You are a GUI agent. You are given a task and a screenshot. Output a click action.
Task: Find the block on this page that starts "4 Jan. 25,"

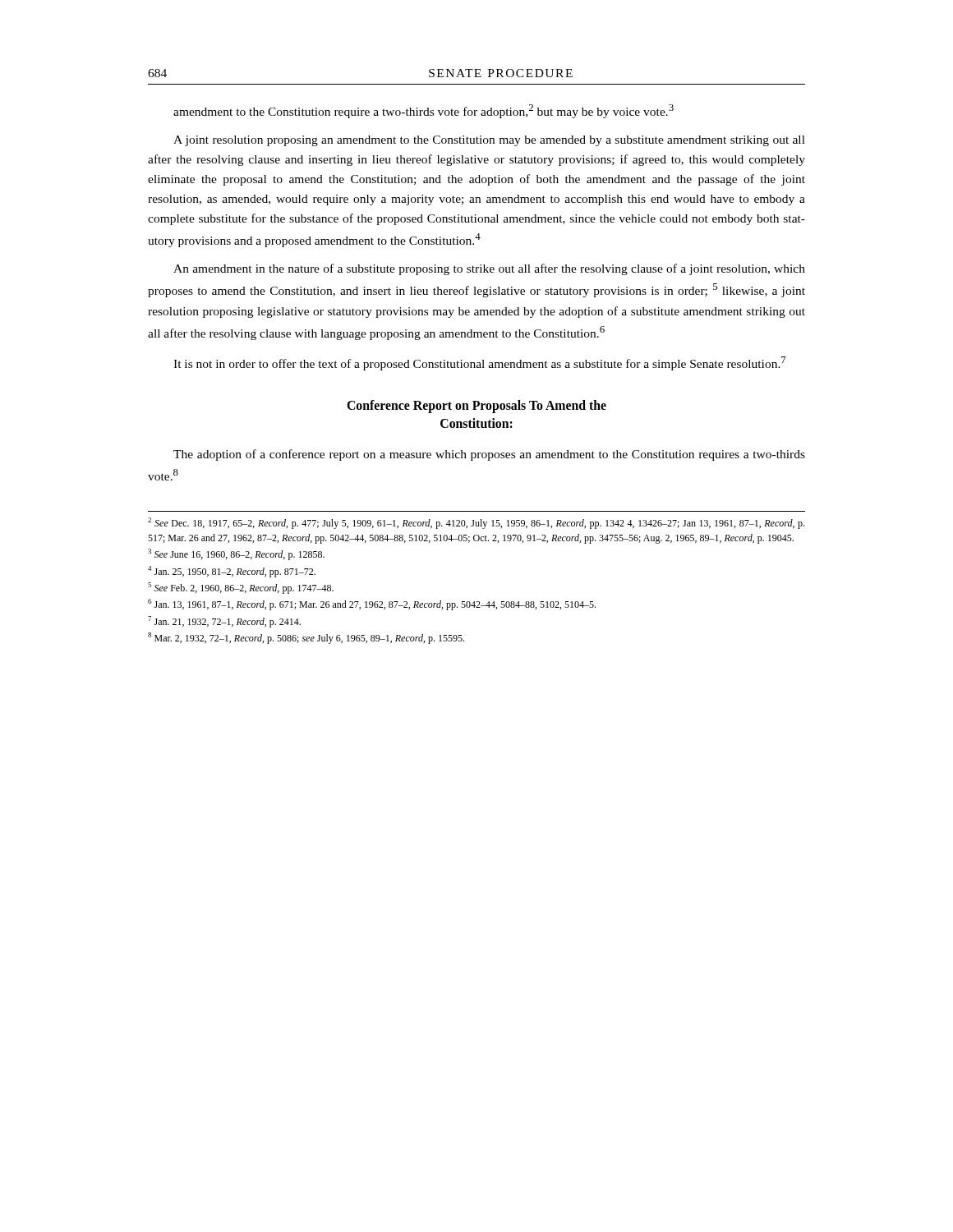[x=232, y=571]
